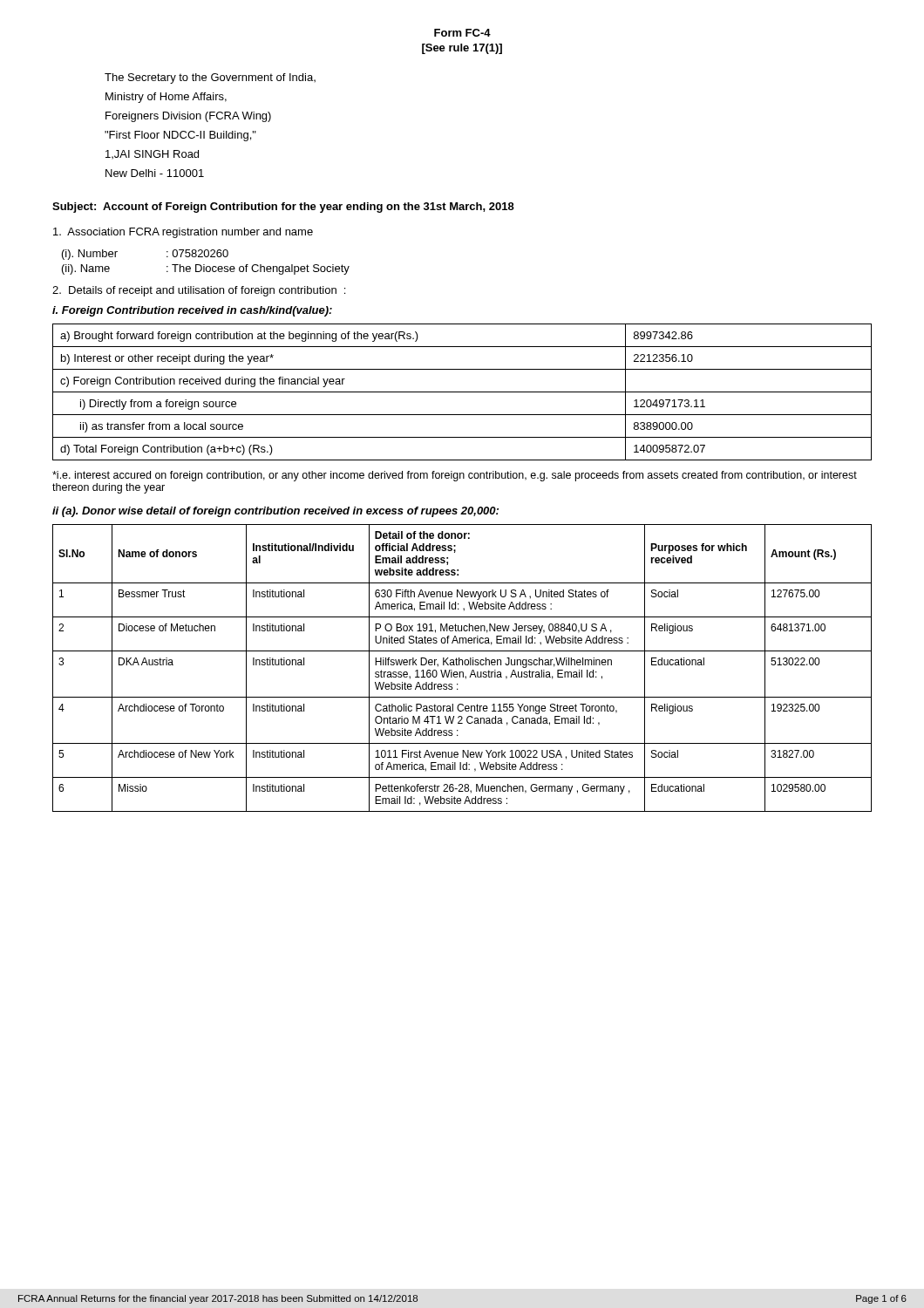Select the element starting "(ii). Name : The Diocese"
Image resolution: width=924 pixels, height=1308 pixels.
[x=205, y=268]
